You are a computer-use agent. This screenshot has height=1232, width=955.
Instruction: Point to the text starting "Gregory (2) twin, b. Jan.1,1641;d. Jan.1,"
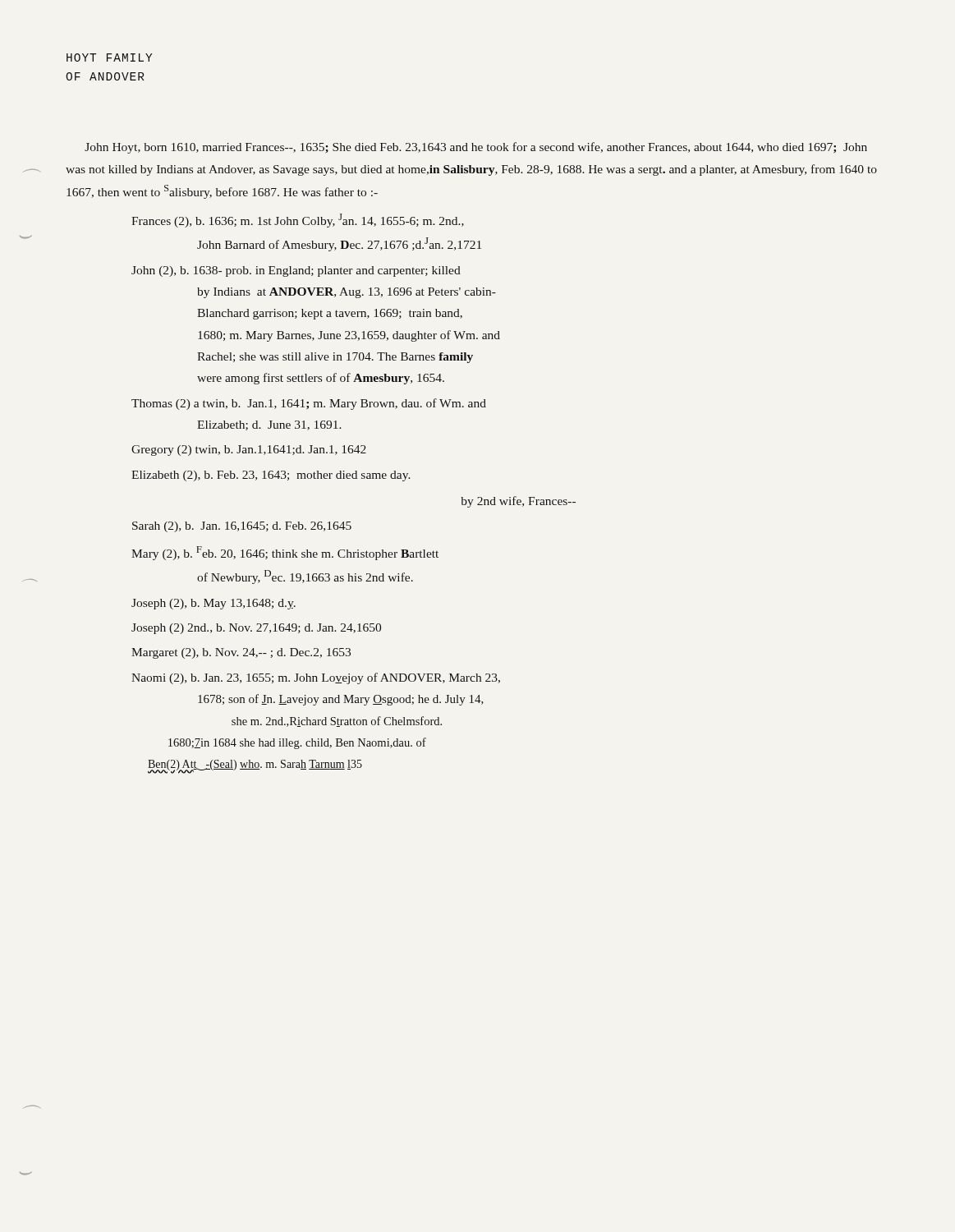pyautogui.click(x=249, y=450)
